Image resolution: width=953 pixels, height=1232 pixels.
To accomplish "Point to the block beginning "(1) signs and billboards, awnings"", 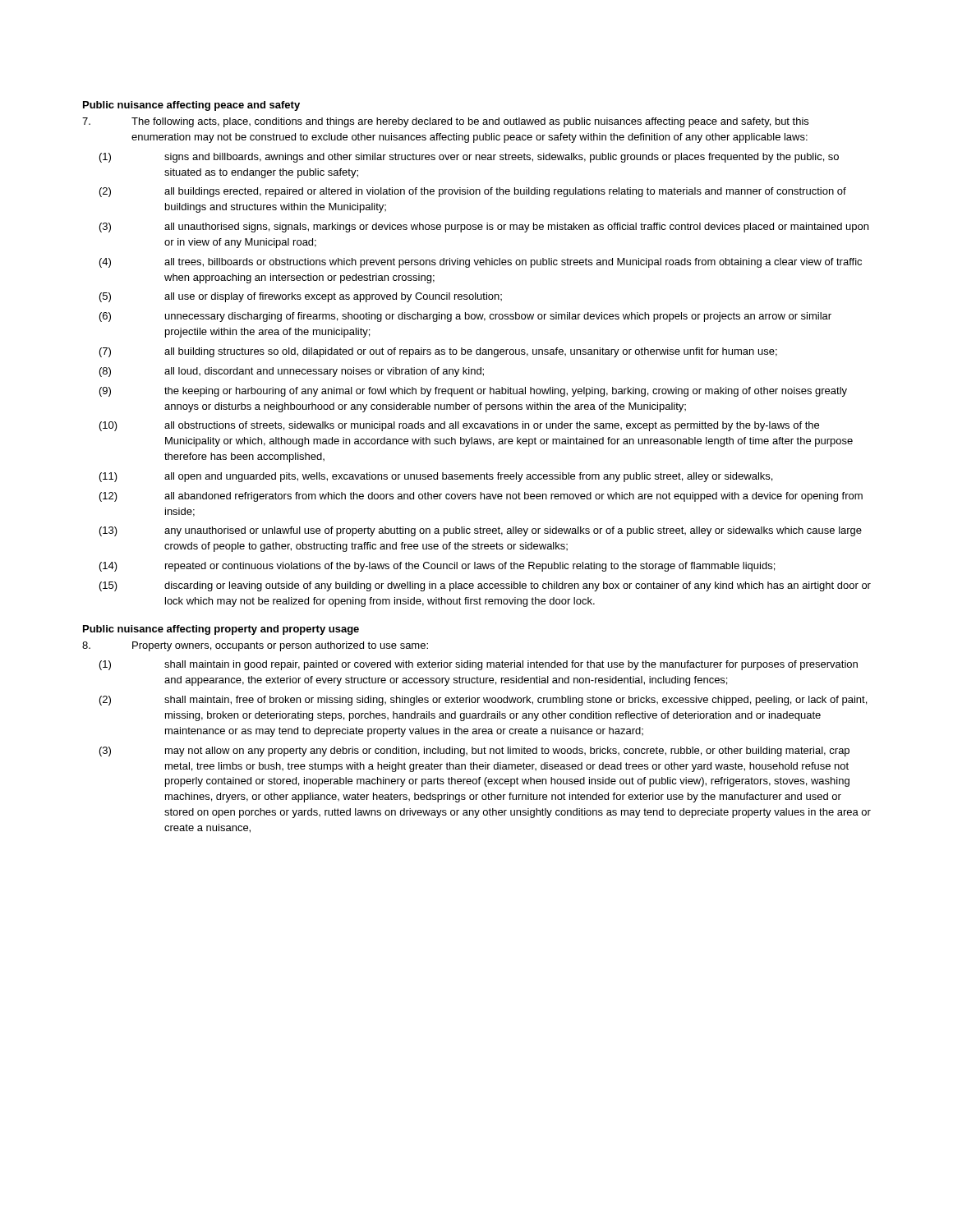I will coord(476,165).
